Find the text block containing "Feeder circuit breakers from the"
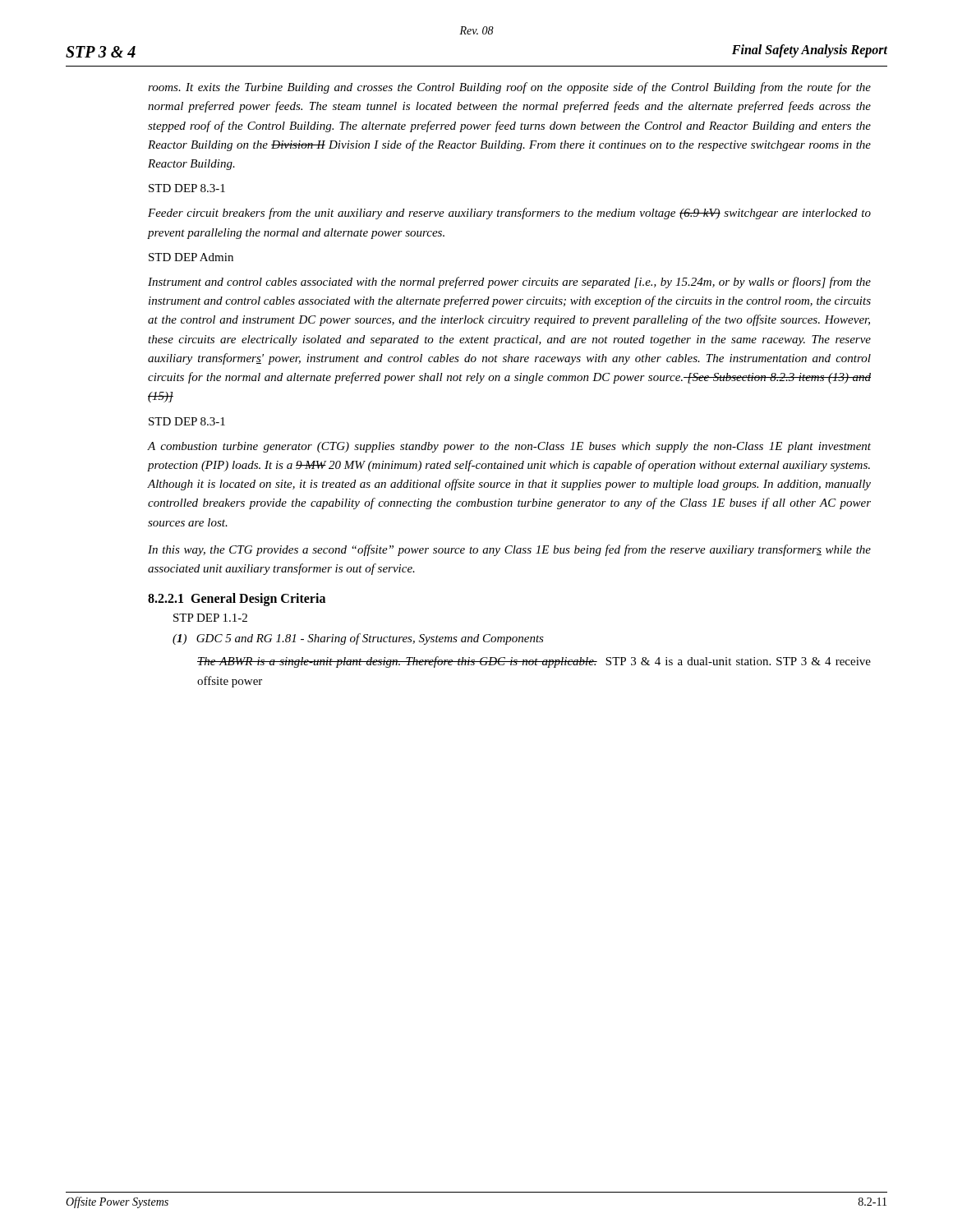Image resolution: width=953 pixels, height=1232 pixels. click(509, 223)
